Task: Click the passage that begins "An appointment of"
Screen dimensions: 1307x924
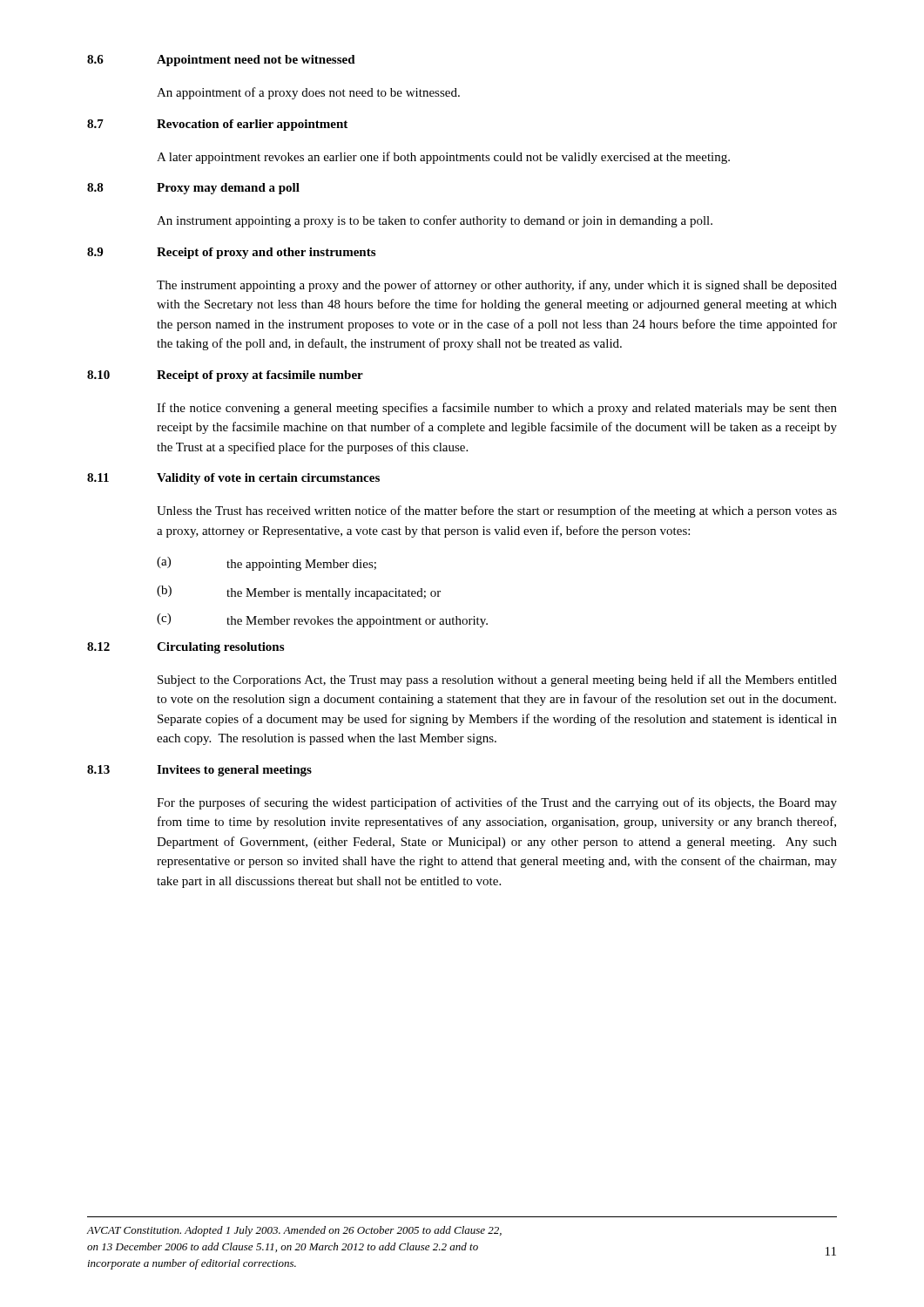Action: coord(309,92)
